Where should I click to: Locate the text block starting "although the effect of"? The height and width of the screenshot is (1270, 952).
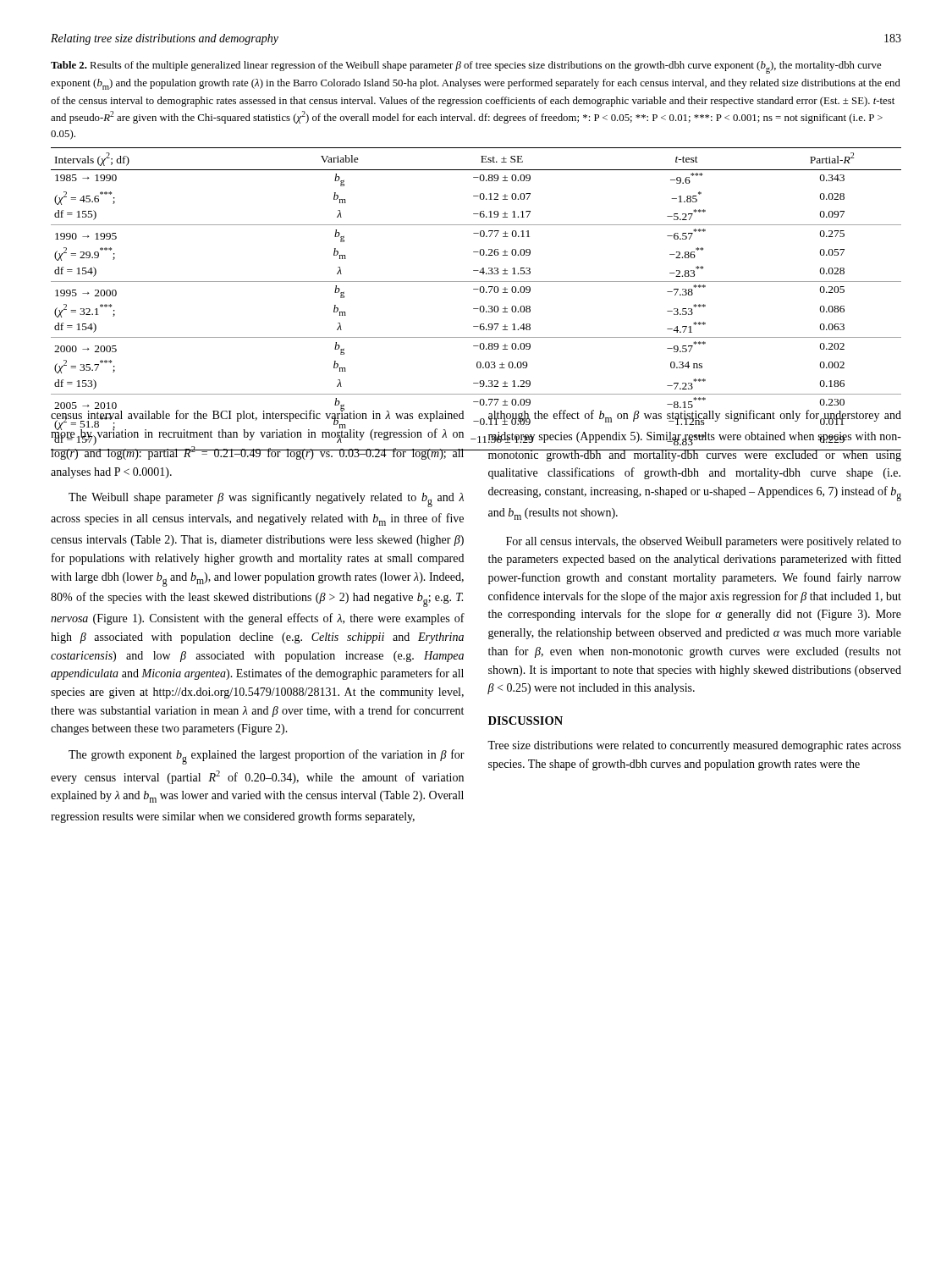tap(695, 466)
